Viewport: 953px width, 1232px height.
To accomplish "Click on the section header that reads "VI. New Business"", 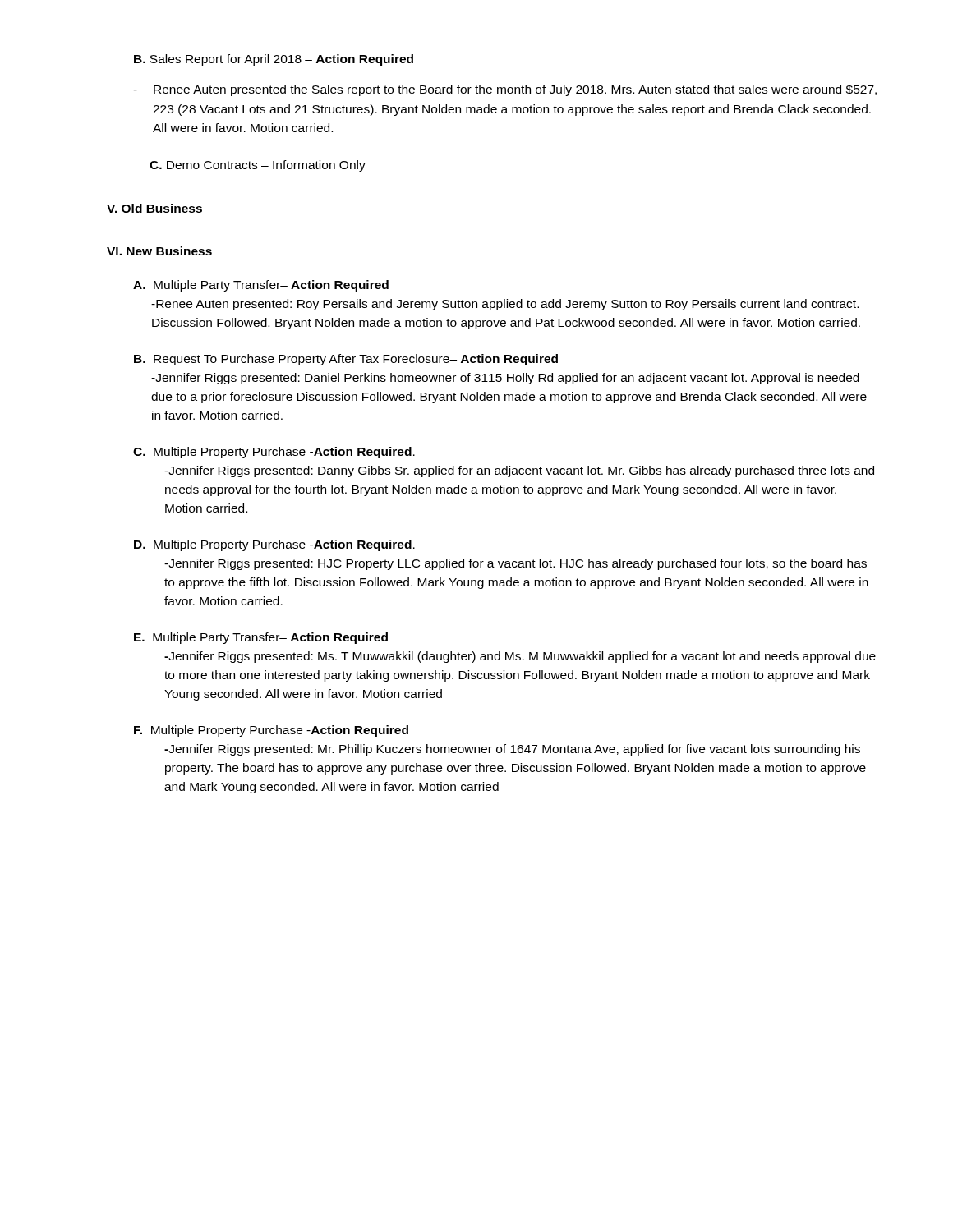I will click(160, 251).
